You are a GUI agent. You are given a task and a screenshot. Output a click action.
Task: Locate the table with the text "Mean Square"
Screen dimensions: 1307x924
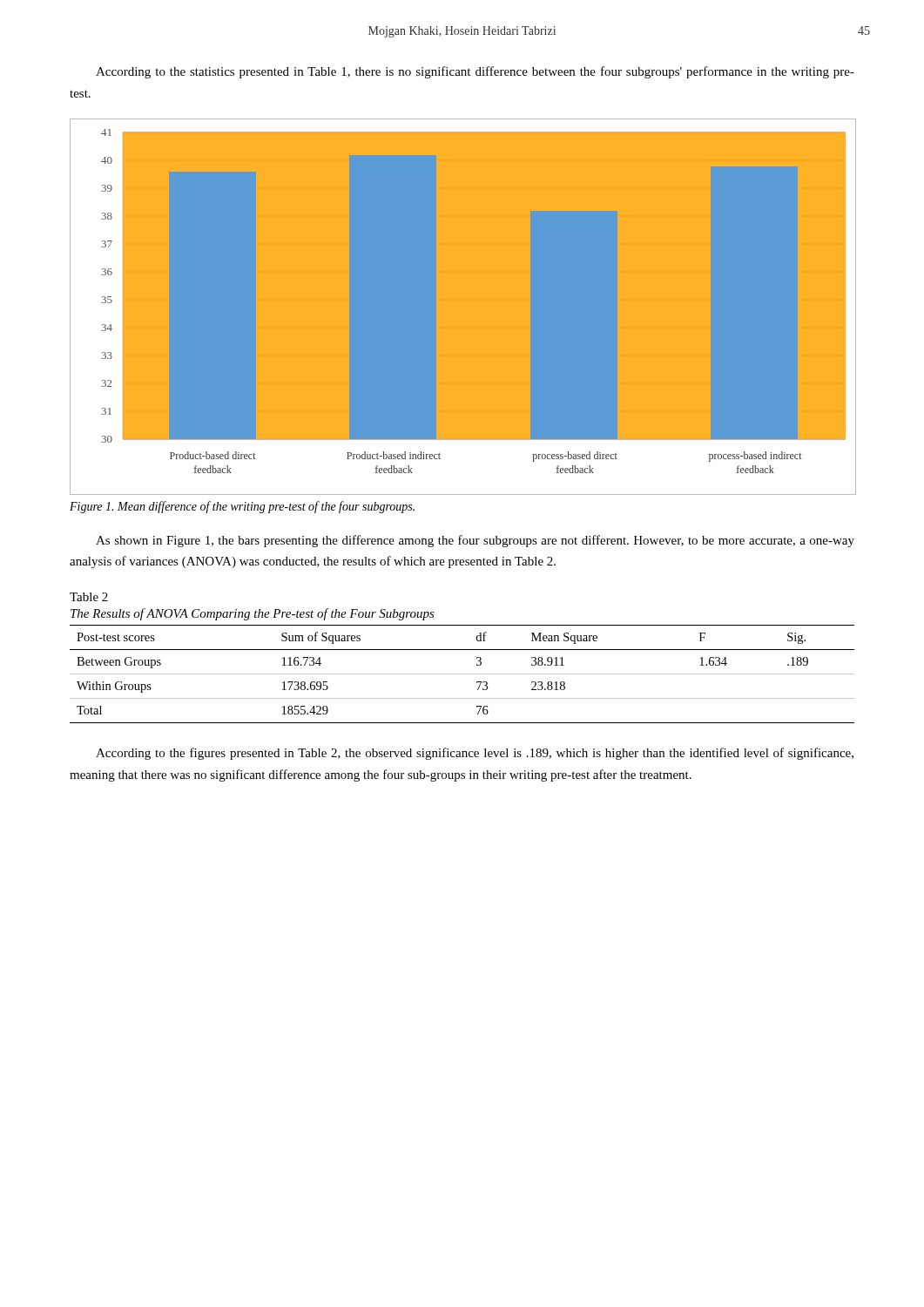(462, 674)
